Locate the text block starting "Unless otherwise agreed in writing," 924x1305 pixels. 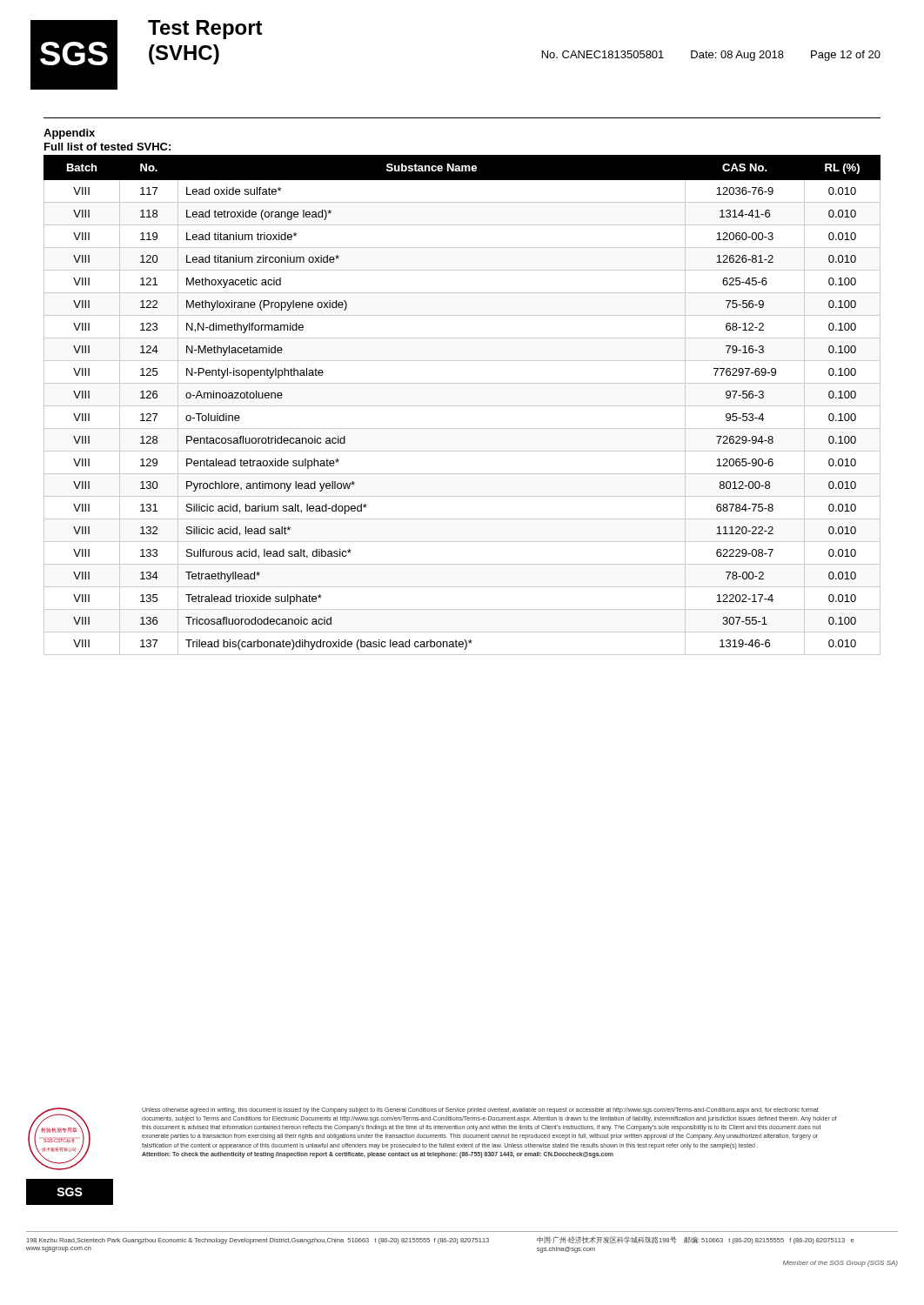coord(489,1132)
